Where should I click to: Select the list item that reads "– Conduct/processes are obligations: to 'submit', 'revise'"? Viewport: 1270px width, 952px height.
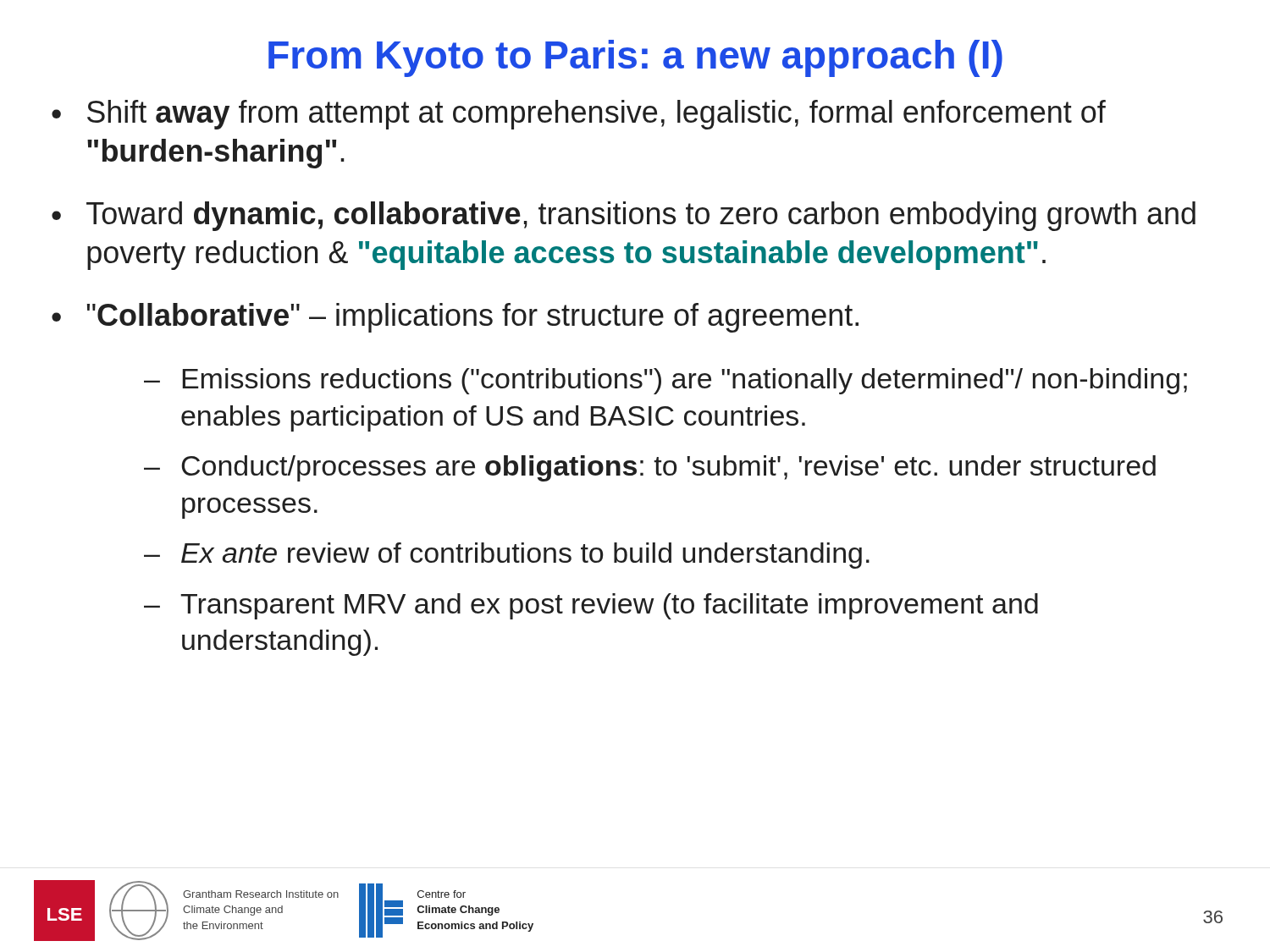[673, 484]
